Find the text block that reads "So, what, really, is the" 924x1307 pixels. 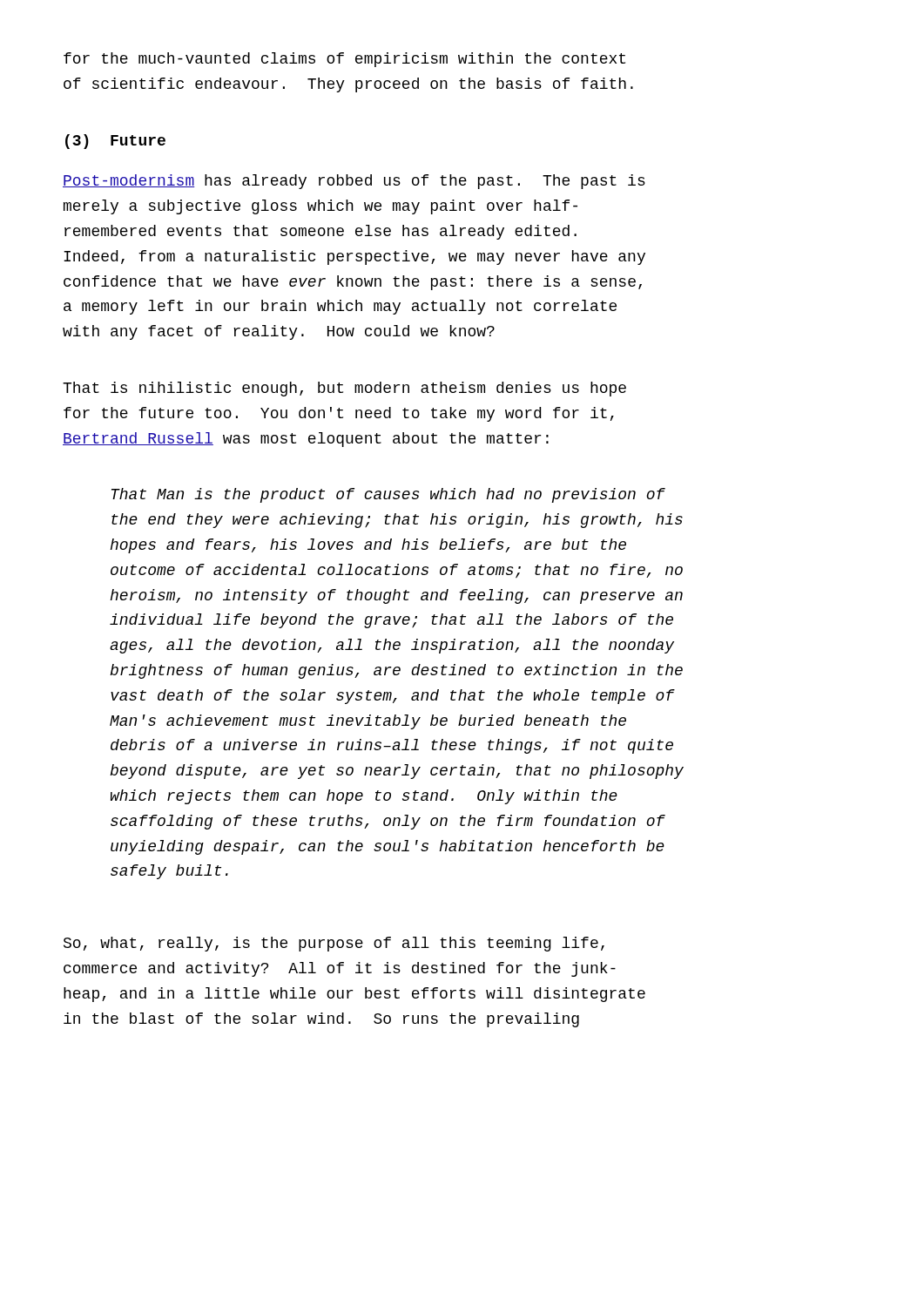click(x=354, y=981)
